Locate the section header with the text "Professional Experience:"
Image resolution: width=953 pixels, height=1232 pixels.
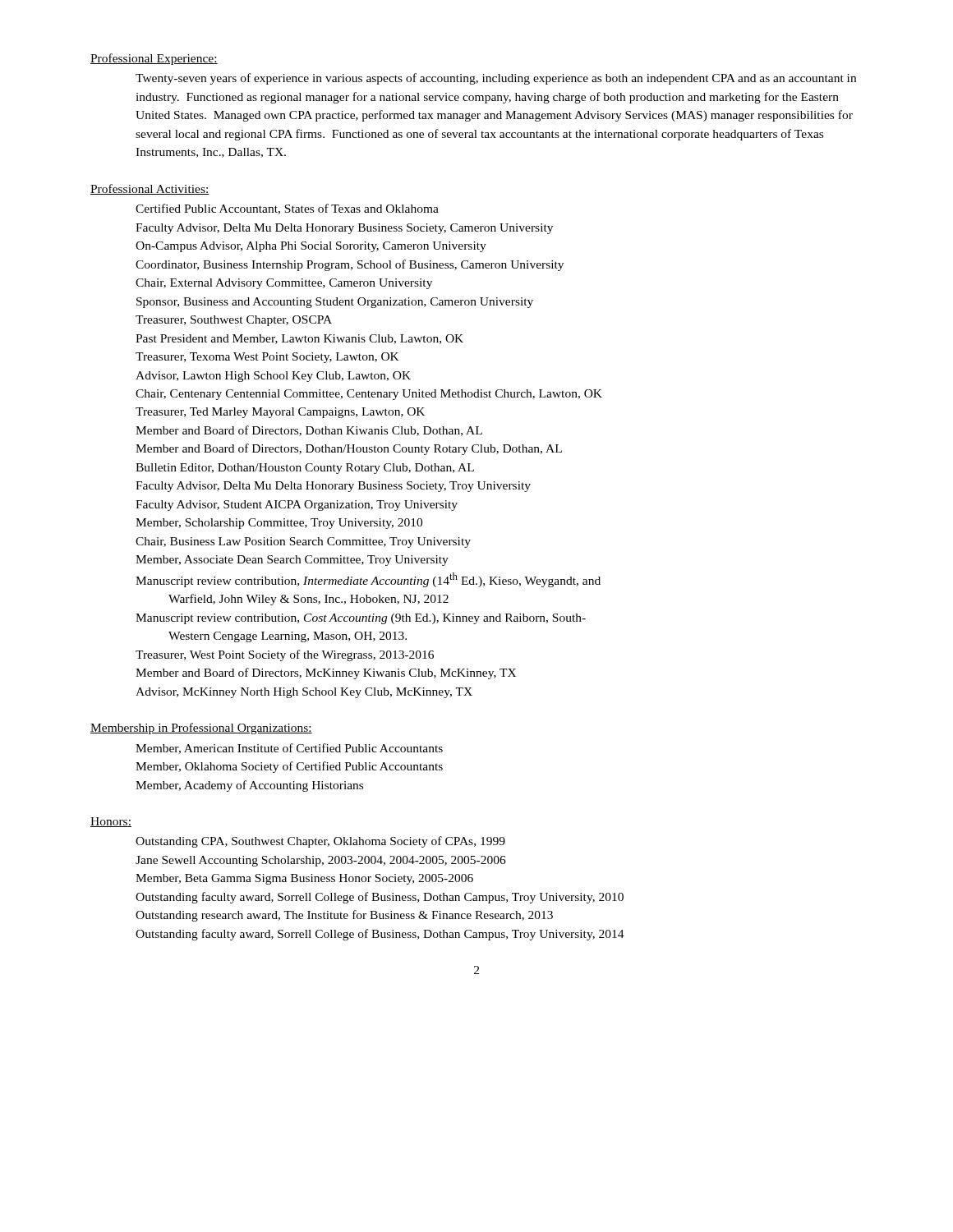154,58
